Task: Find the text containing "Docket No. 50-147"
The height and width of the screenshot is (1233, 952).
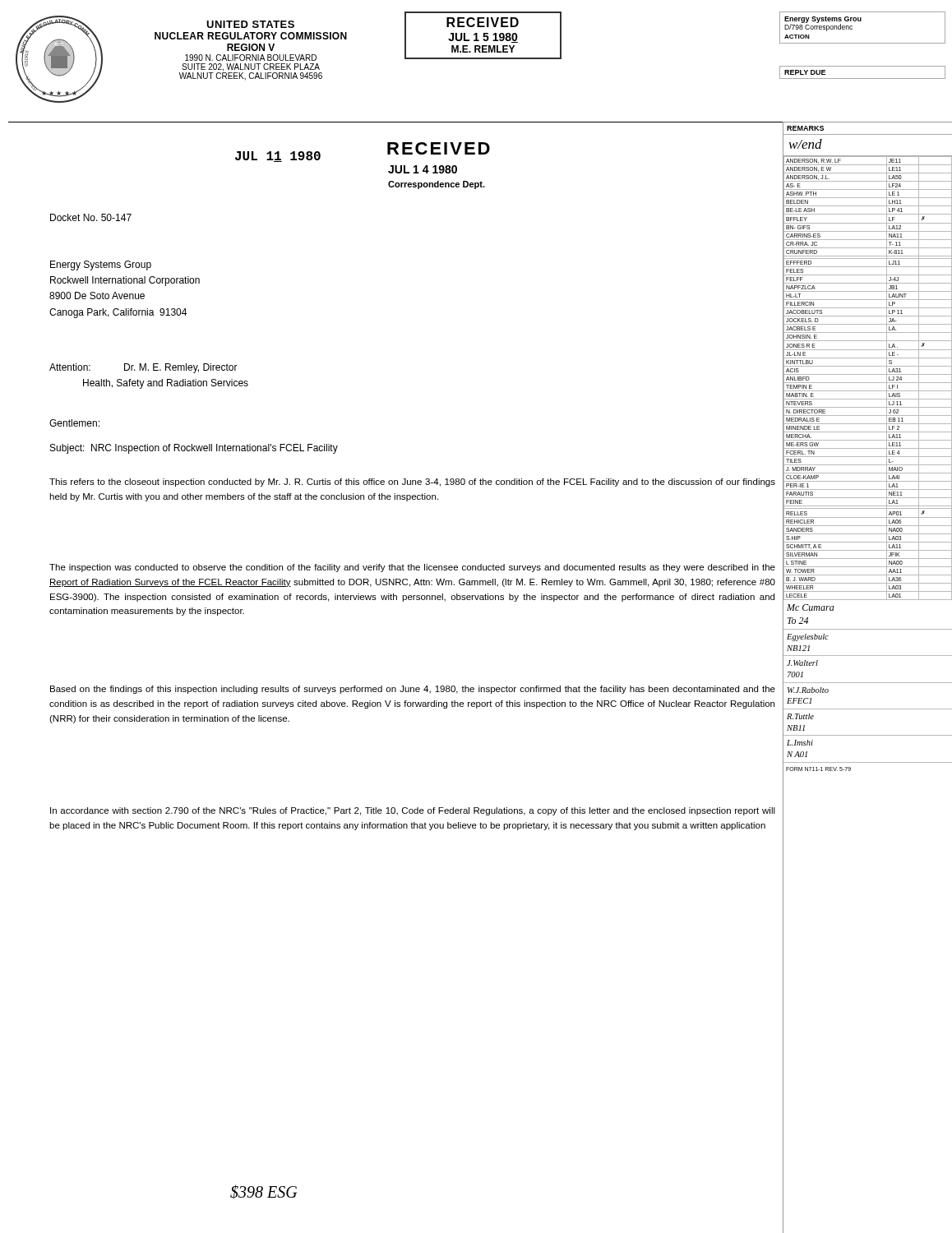Action: (x=90, y=218)
